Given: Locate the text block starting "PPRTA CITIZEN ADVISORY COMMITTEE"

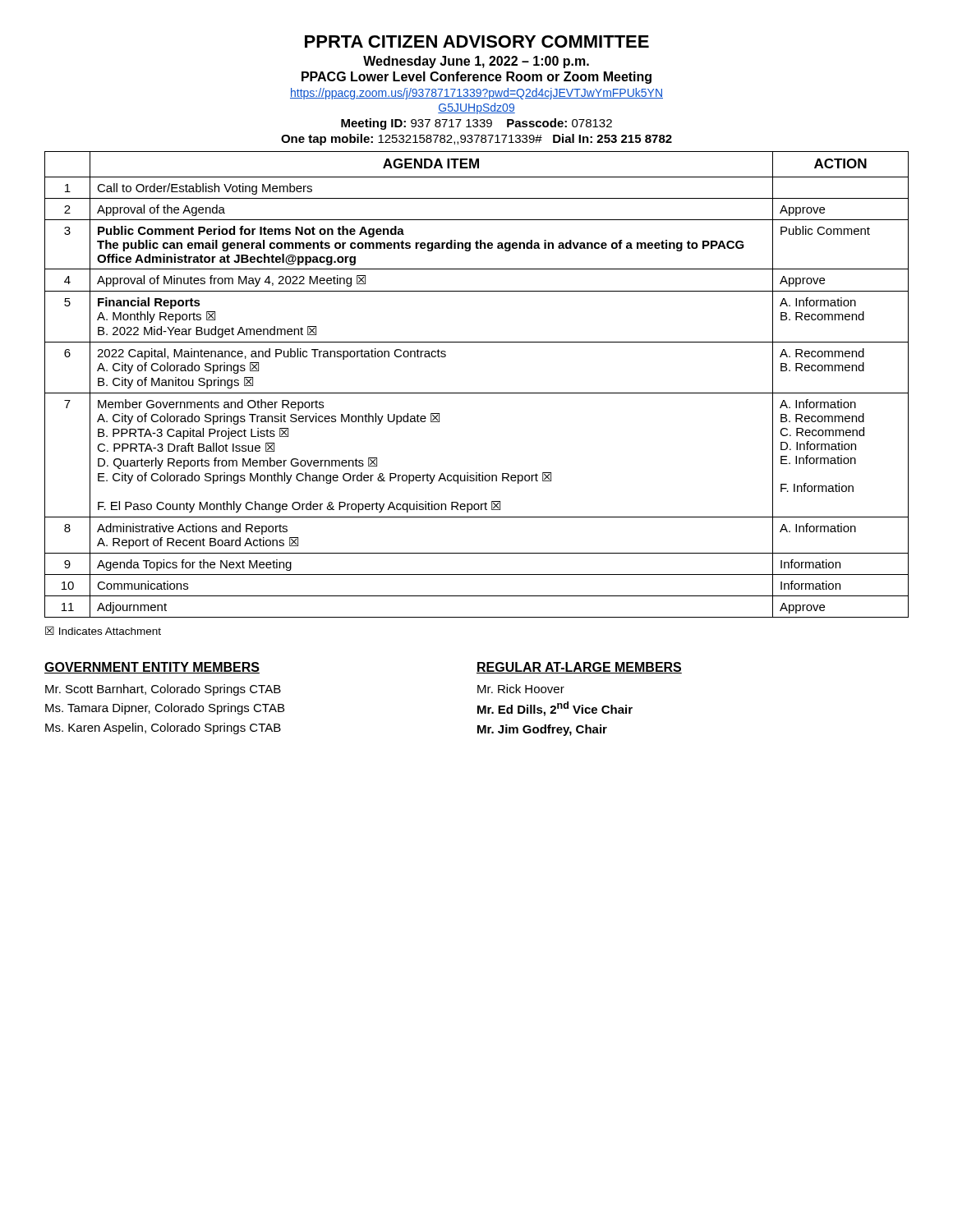Looking at the screenshot, I should [x=476, y=42].
